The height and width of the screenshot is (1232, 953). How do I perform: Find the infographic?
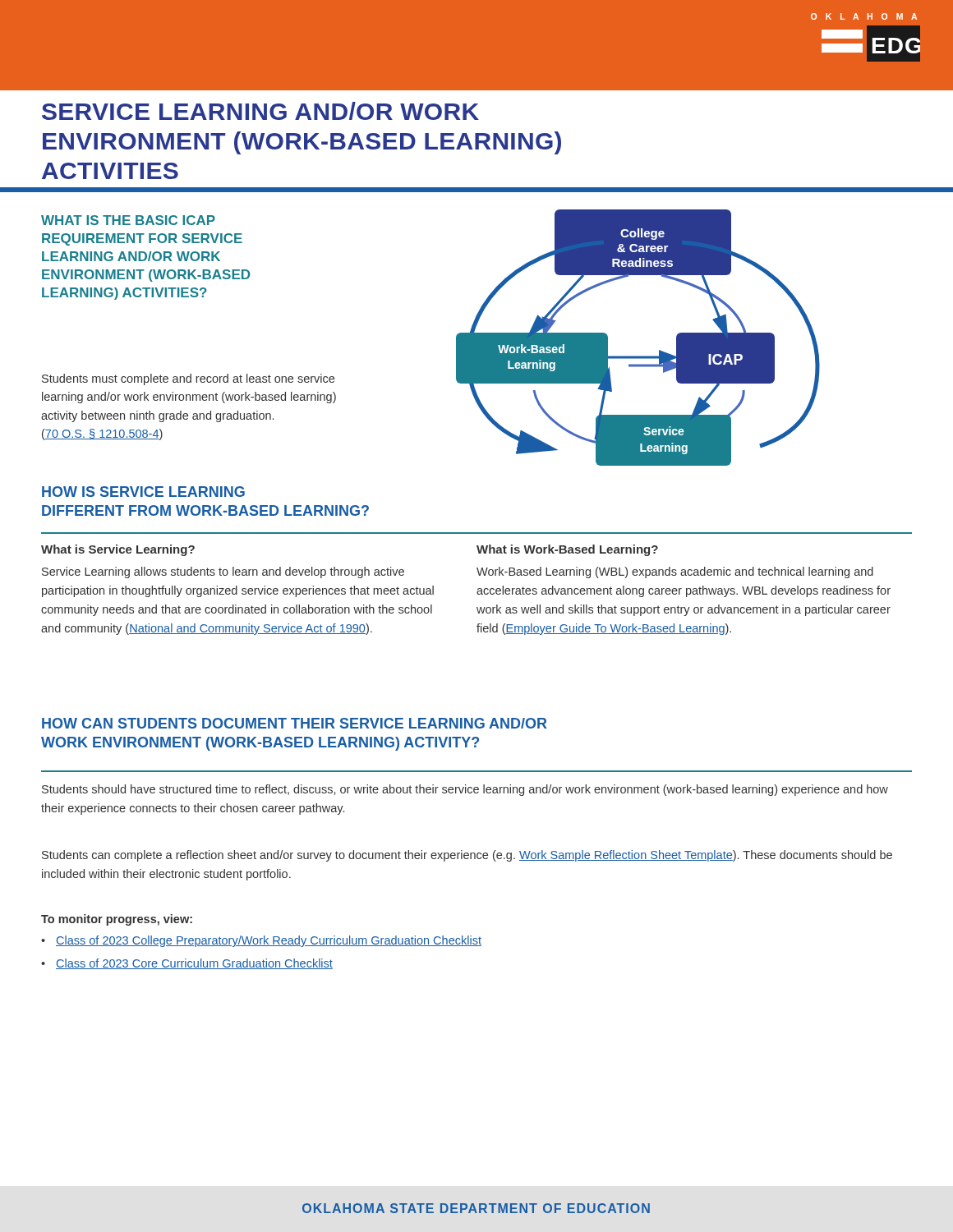coord(645,337)
